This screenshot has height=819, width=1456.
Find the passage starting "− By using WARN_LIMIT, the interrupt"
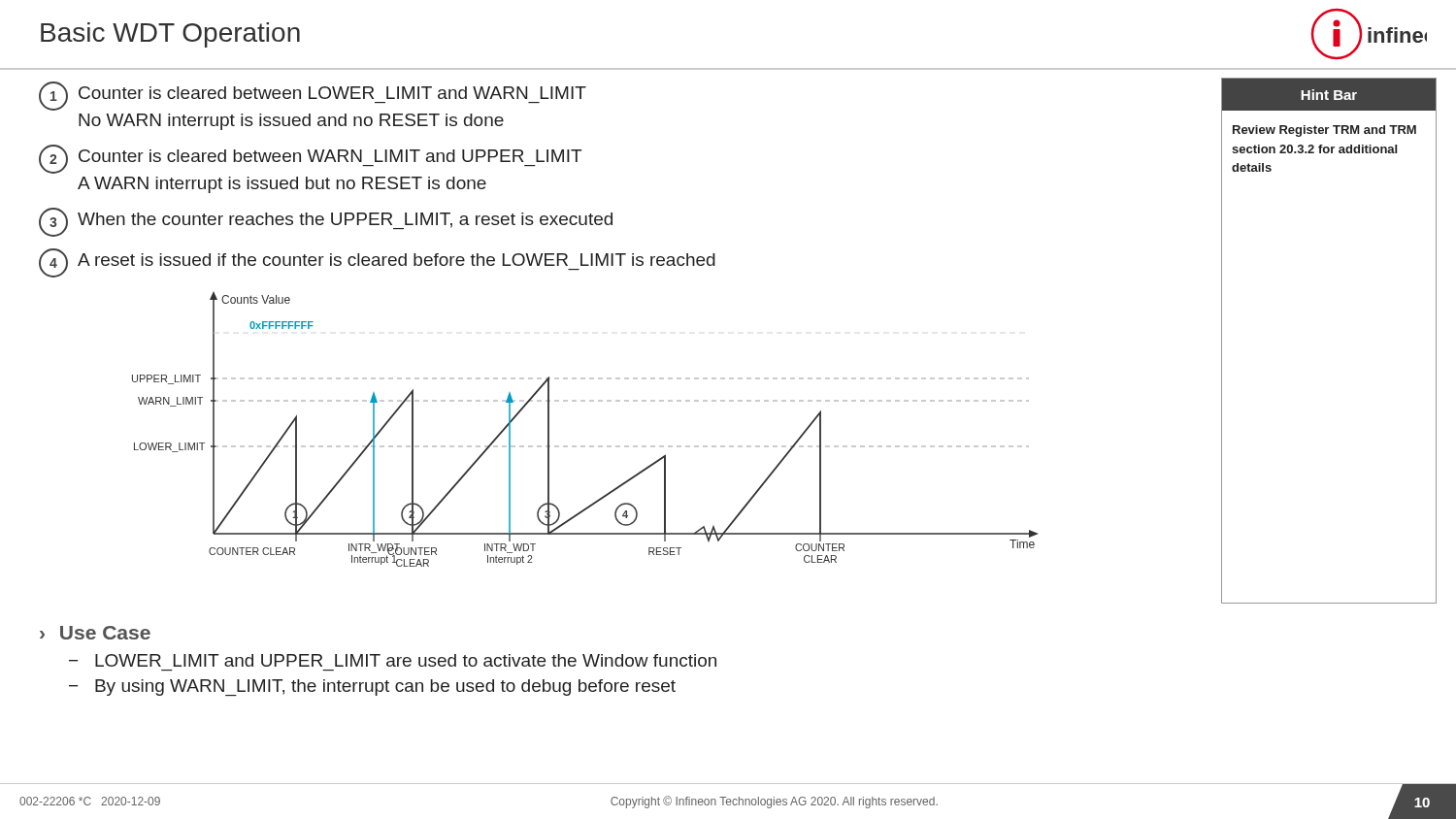coord(372,686)
